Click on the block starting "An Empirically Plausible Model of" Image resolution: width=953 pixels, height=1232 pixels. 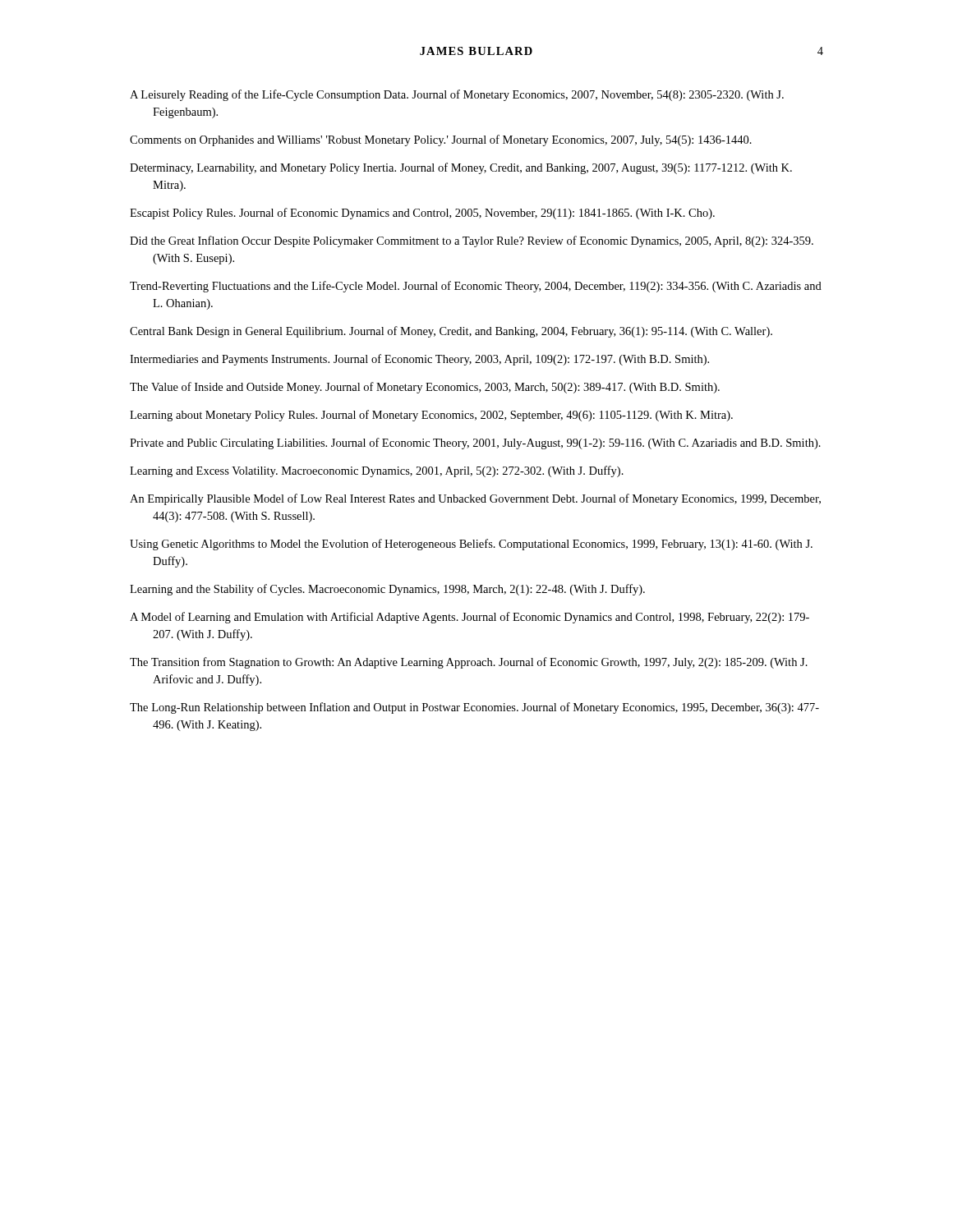476,507
